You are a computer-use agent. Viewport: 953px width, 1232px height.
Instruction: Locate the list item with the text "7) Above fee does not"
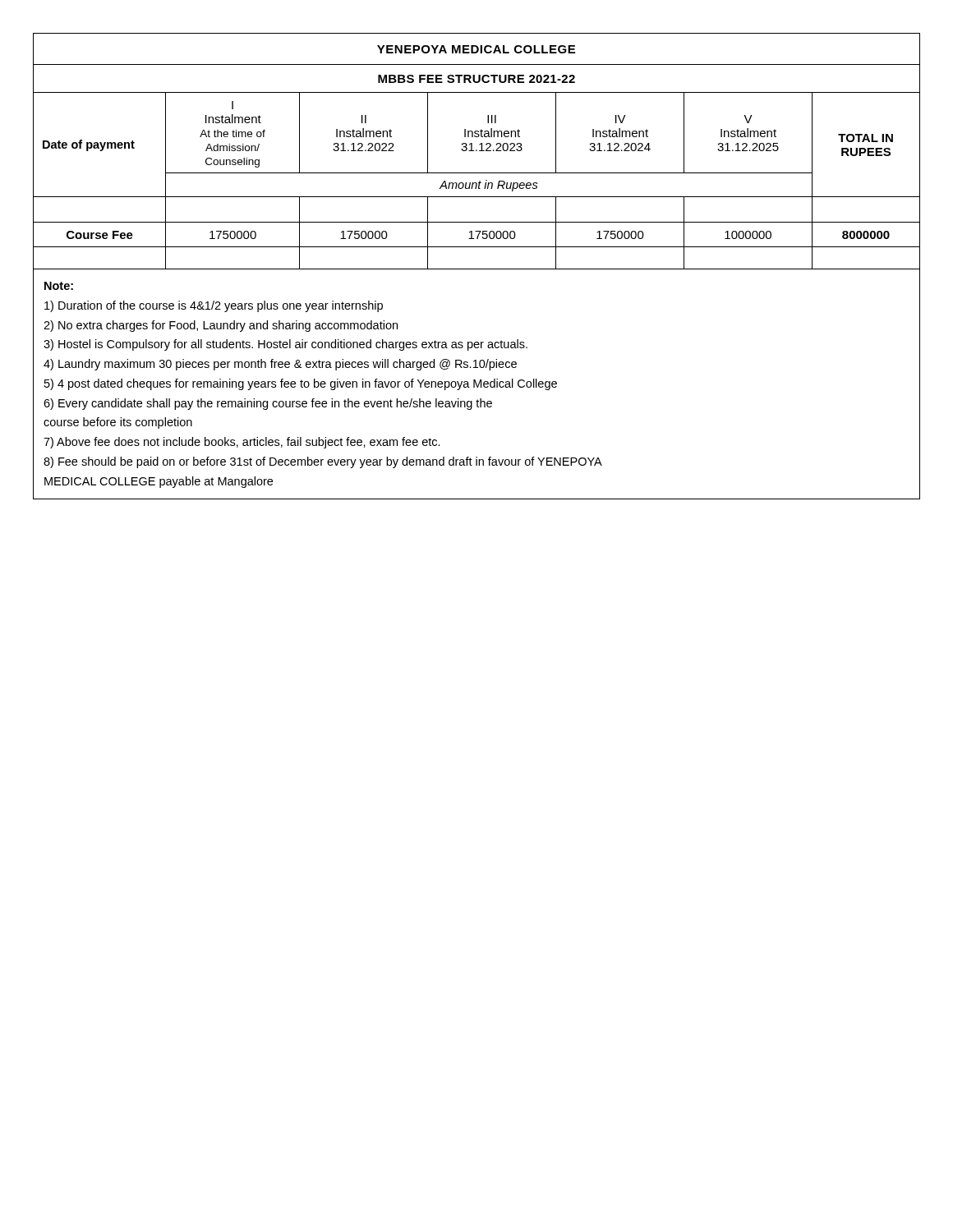pyautogui.click(x=242, y=442)
